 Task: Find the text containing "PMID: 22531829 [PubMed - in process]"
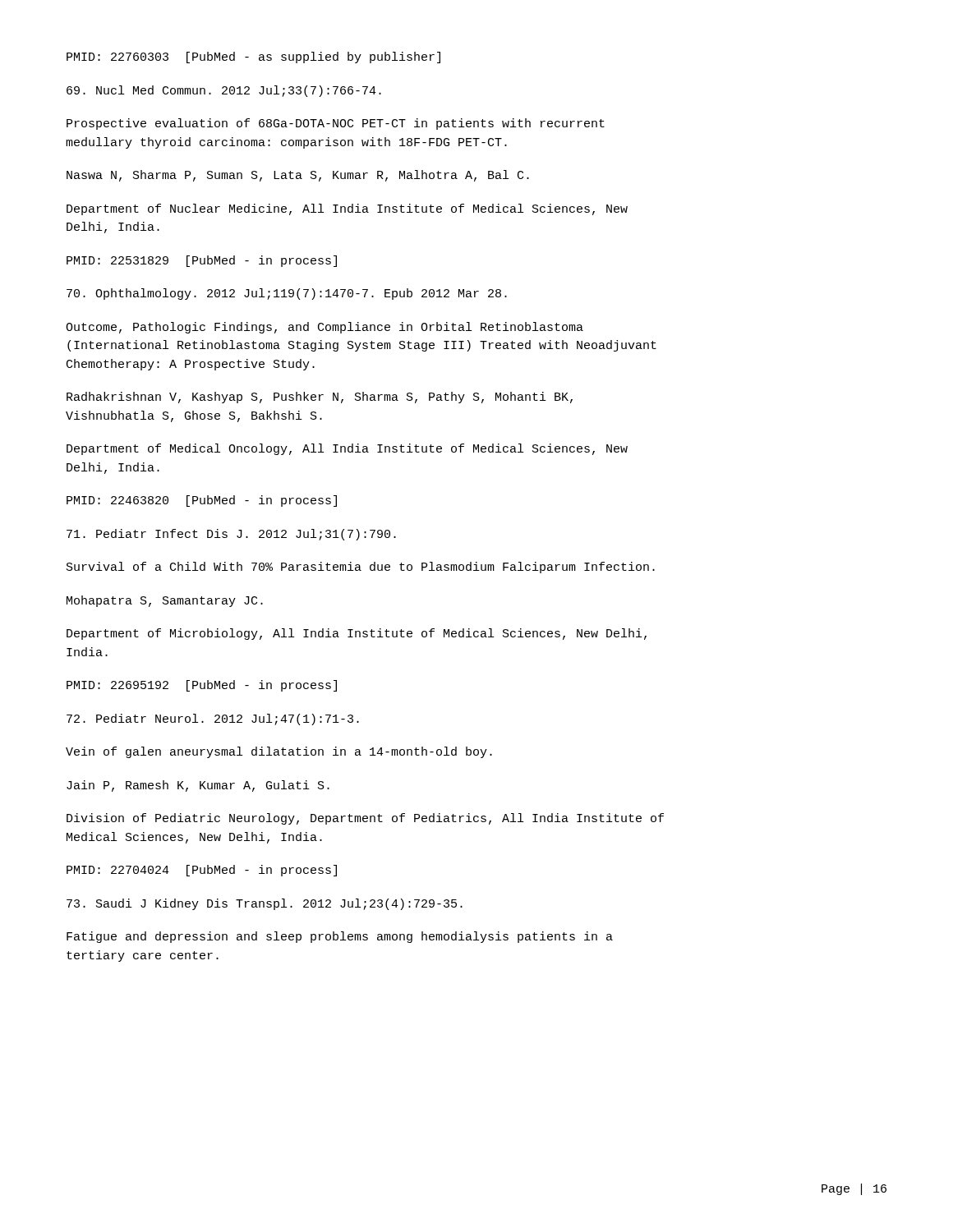[x=203, y=261]
